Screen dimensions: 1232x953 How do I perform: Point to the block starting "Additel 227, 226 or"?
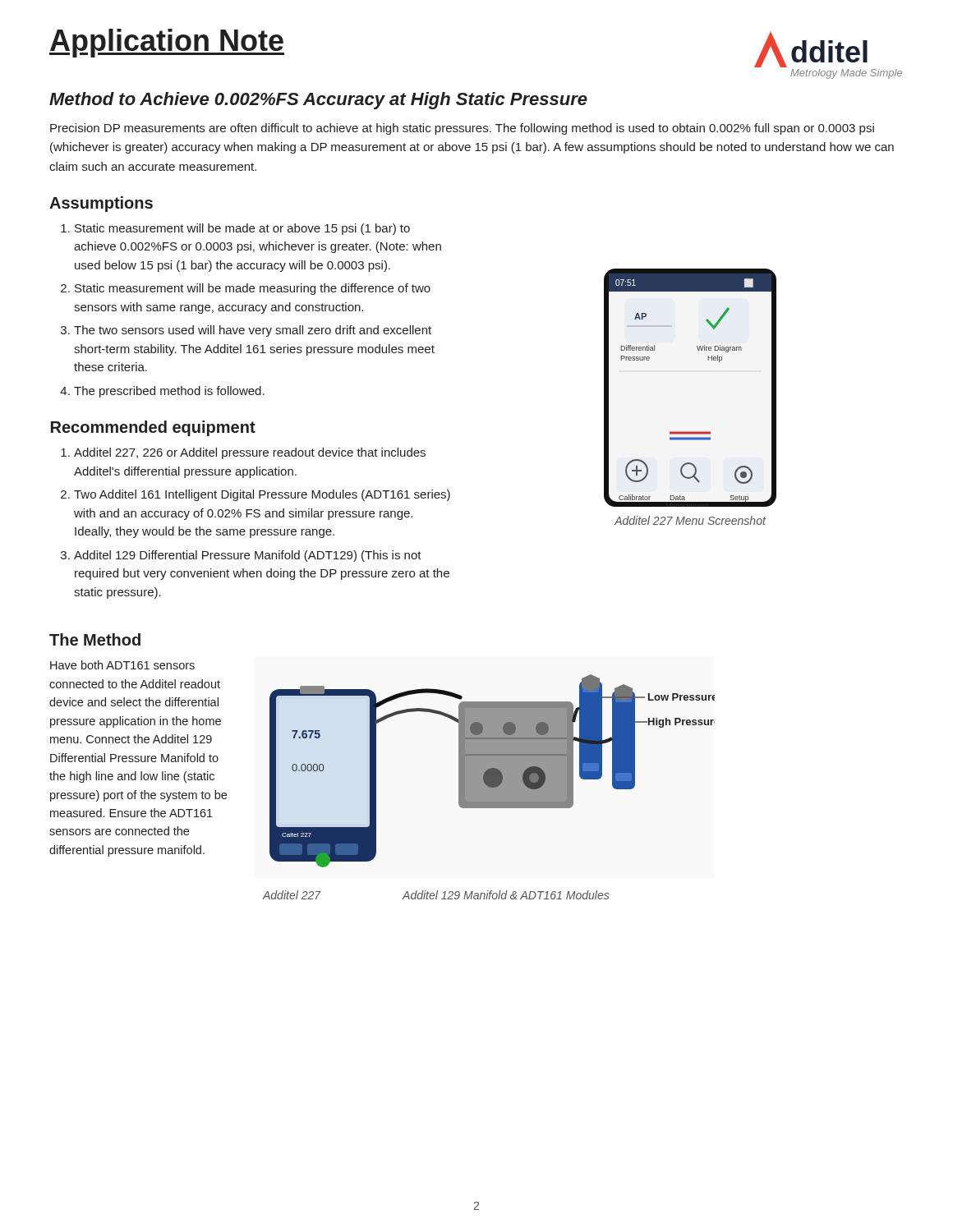click(x=250, y=462)
